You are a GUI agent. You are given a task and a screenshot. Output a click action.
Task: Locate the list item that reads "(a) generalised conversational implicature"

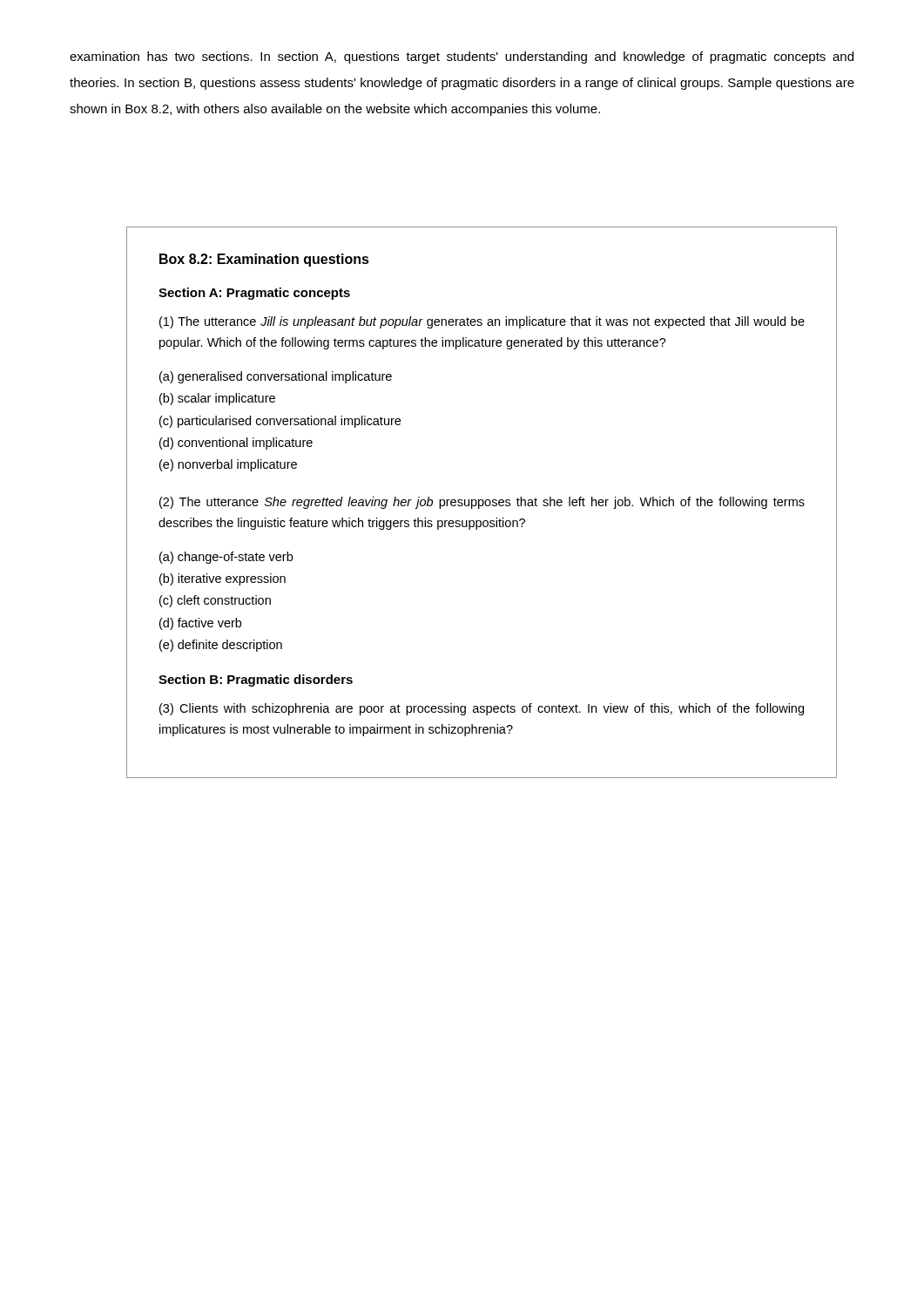pyautogui.click(x=275, y=376)
